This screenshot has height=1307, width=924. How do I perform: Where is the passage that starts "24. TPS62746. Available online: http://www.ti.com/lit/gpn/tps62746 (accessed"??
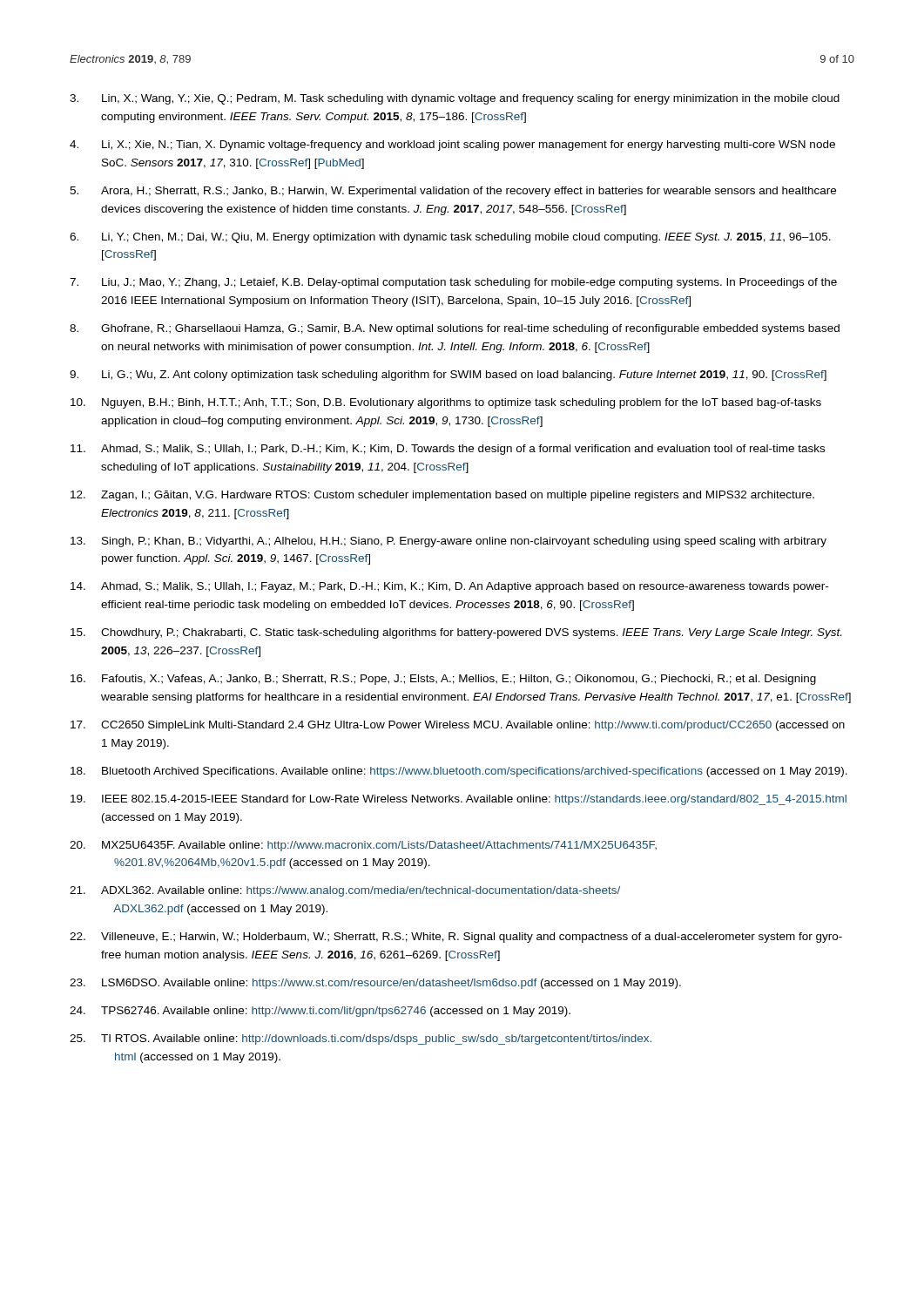click(462, 1011)
